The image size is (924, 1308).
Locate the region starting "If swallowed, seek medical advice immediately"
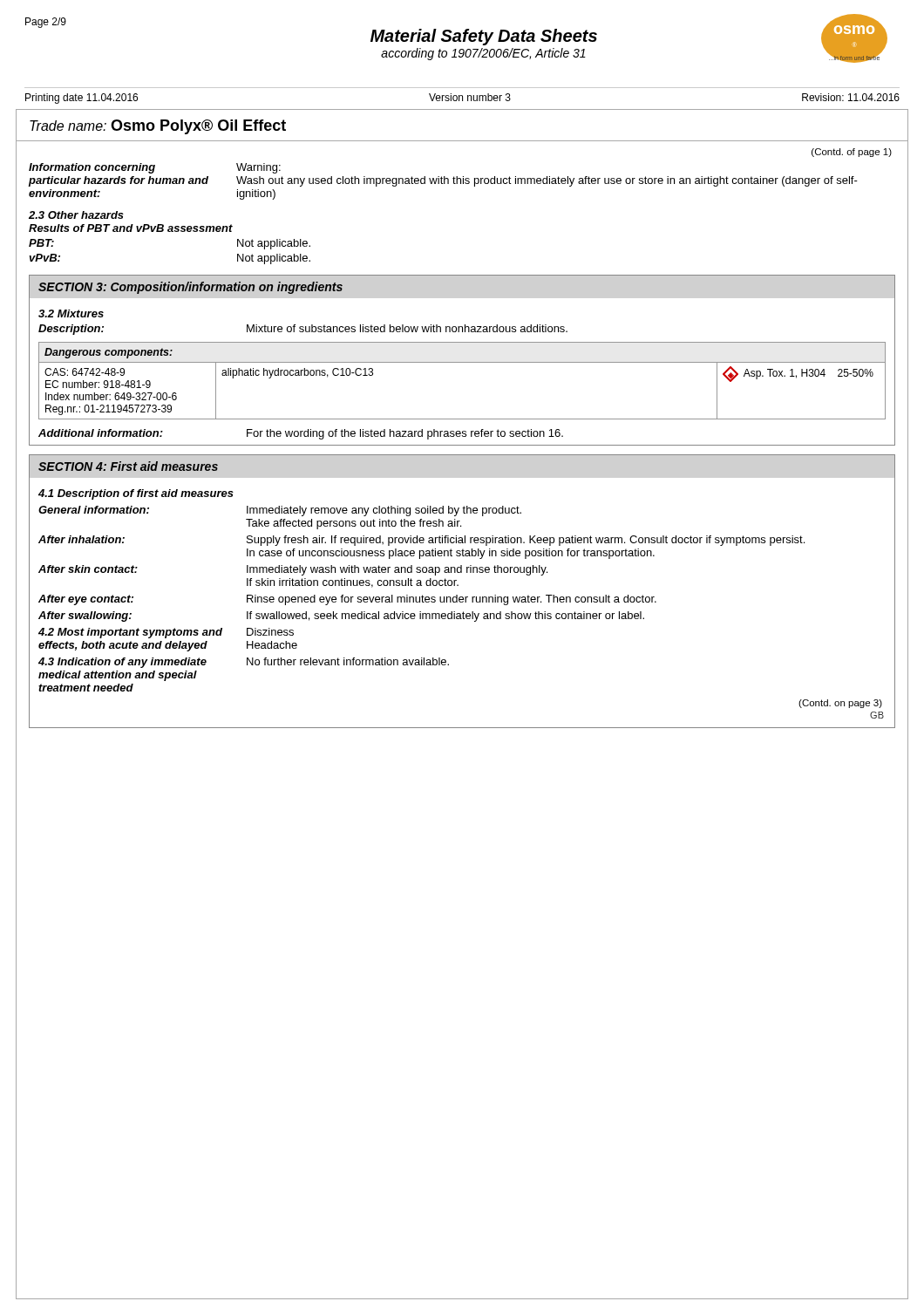445,615
